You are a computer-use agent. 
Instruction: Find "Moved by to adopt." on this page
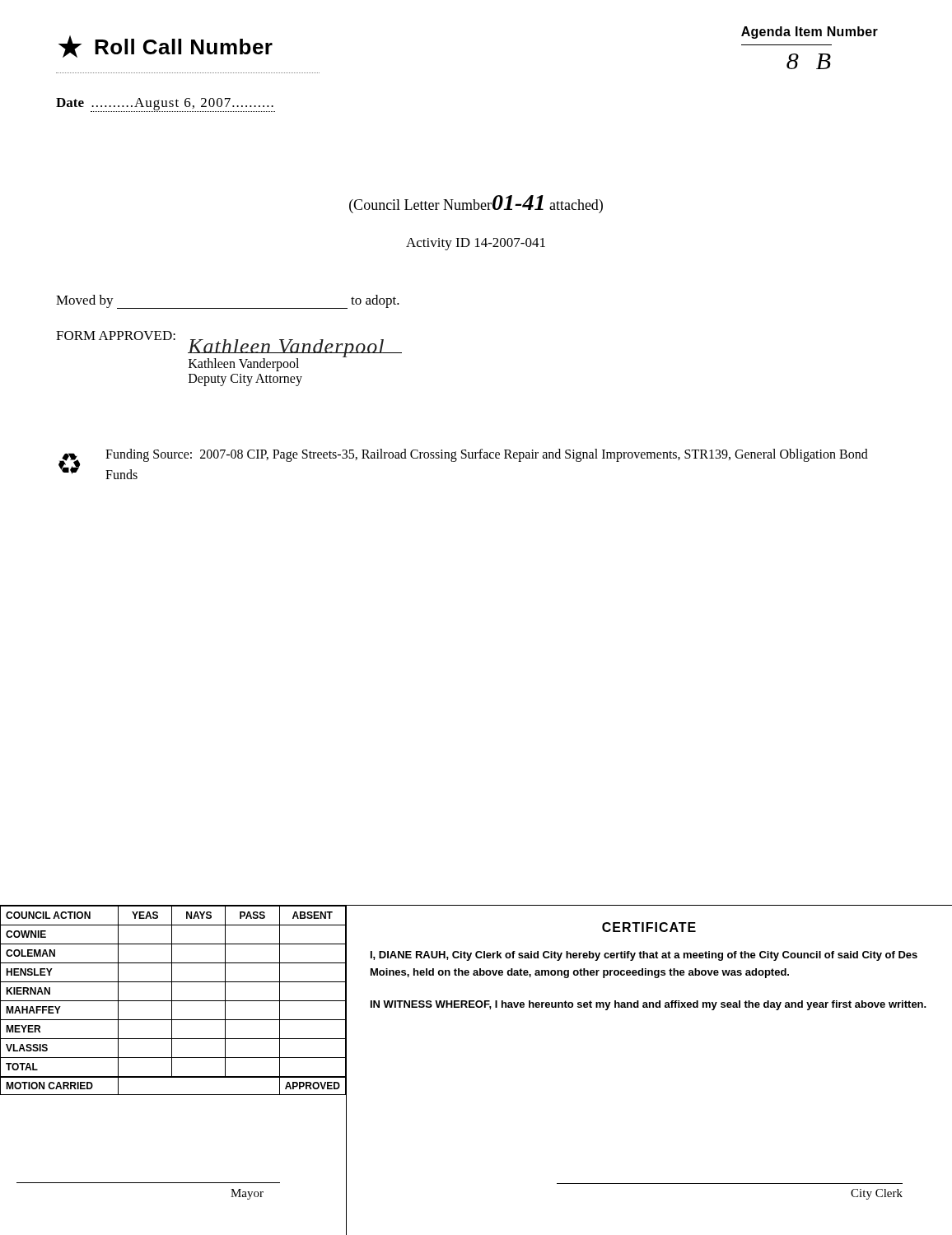(x=228, y=301)
